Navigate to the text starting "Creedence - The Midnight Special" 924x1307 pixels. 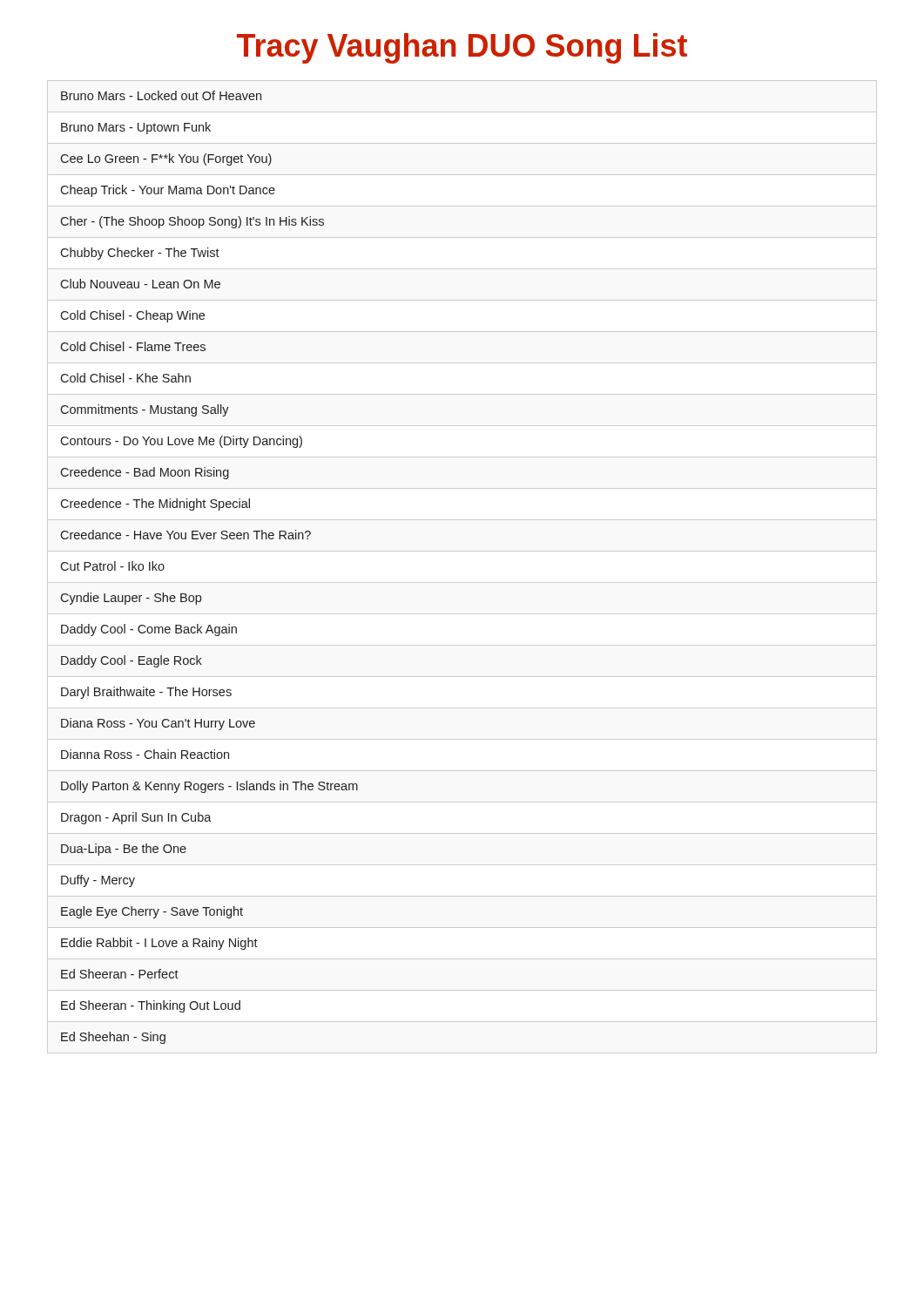tap(155, 504)
